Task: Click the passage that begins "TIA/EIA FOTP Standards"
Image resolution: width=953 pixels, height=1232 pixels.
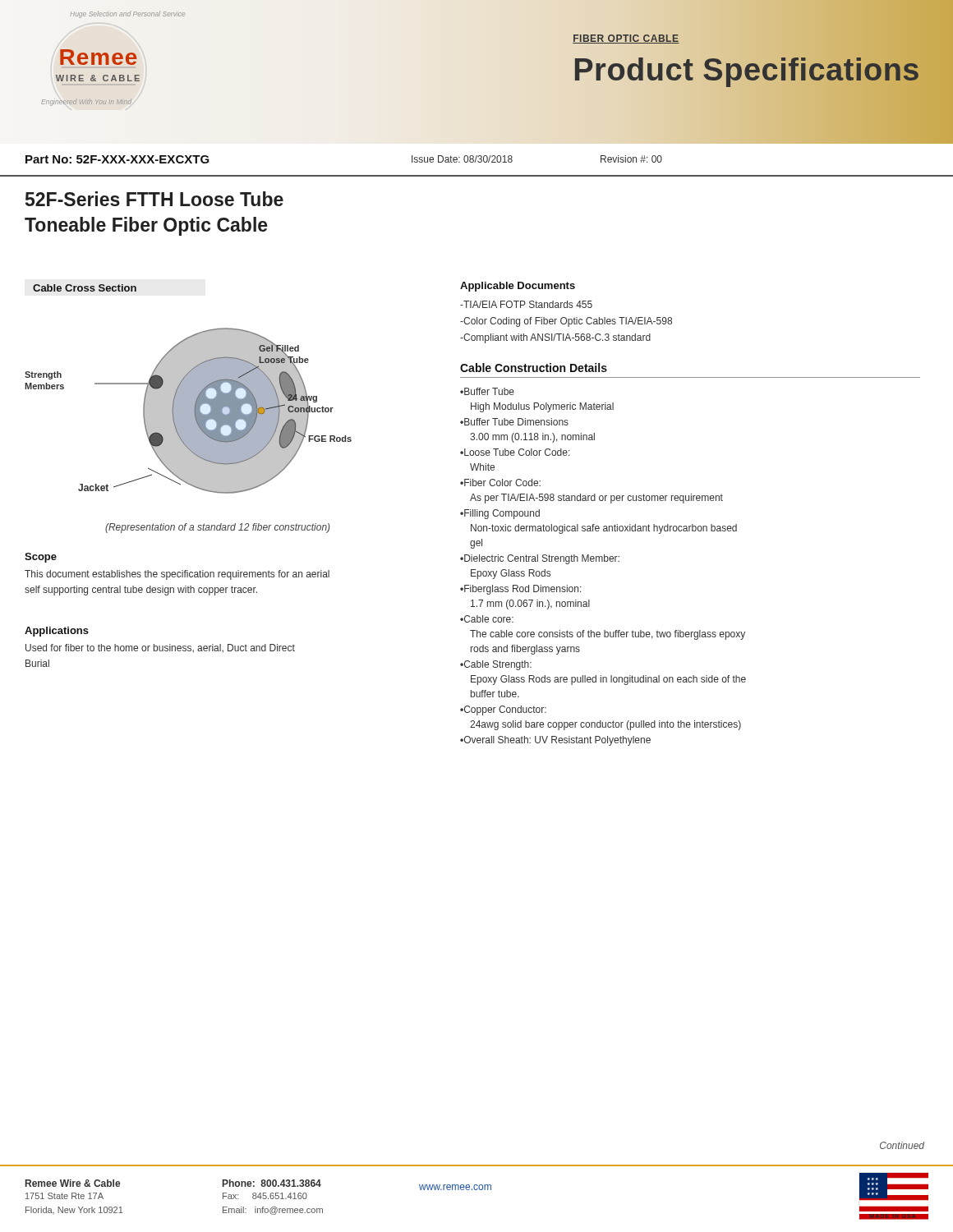Action: point(566,321)
